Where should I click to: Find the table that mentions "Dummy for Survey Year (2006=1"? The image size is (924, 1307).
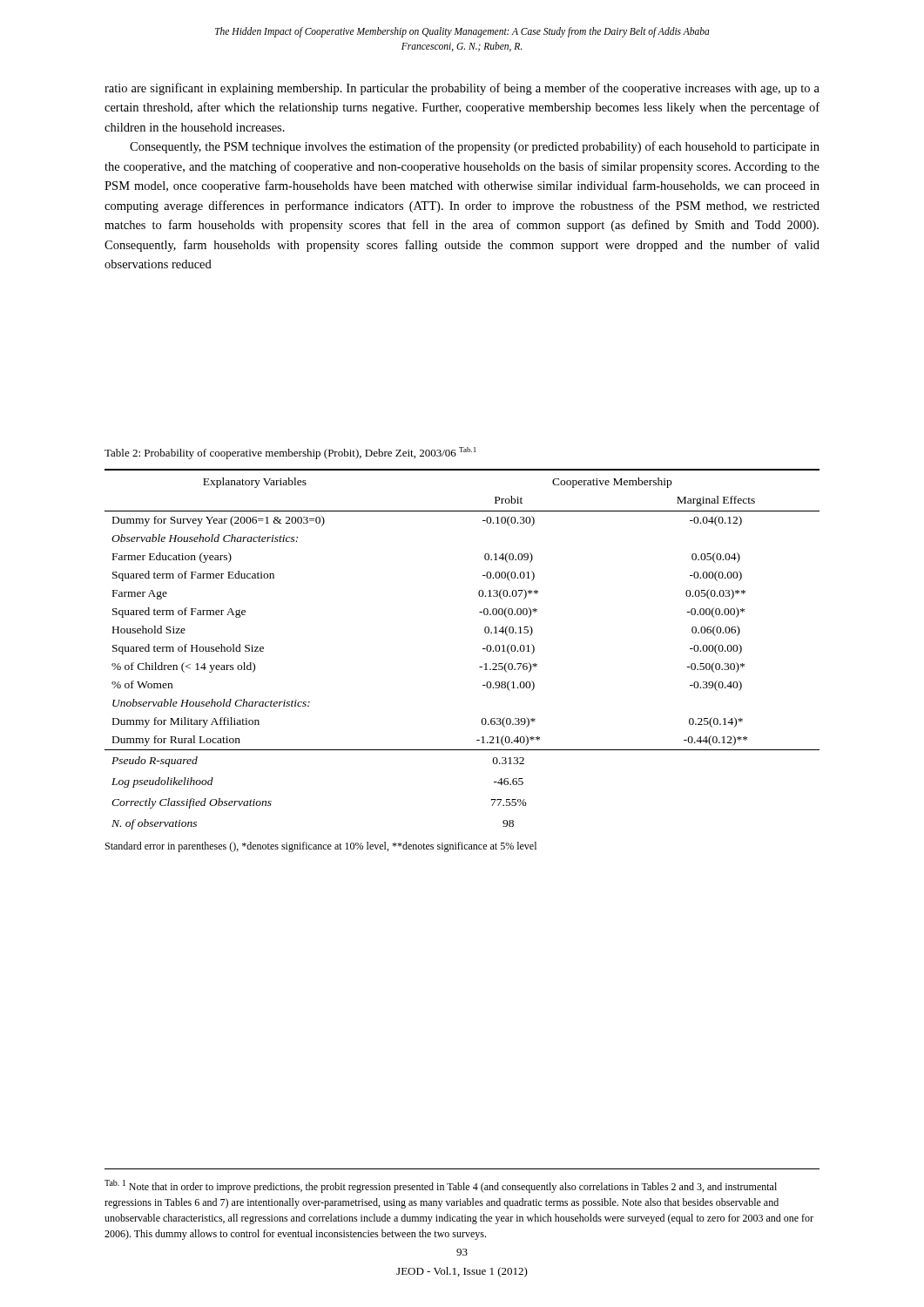click(x=462, y=661)
